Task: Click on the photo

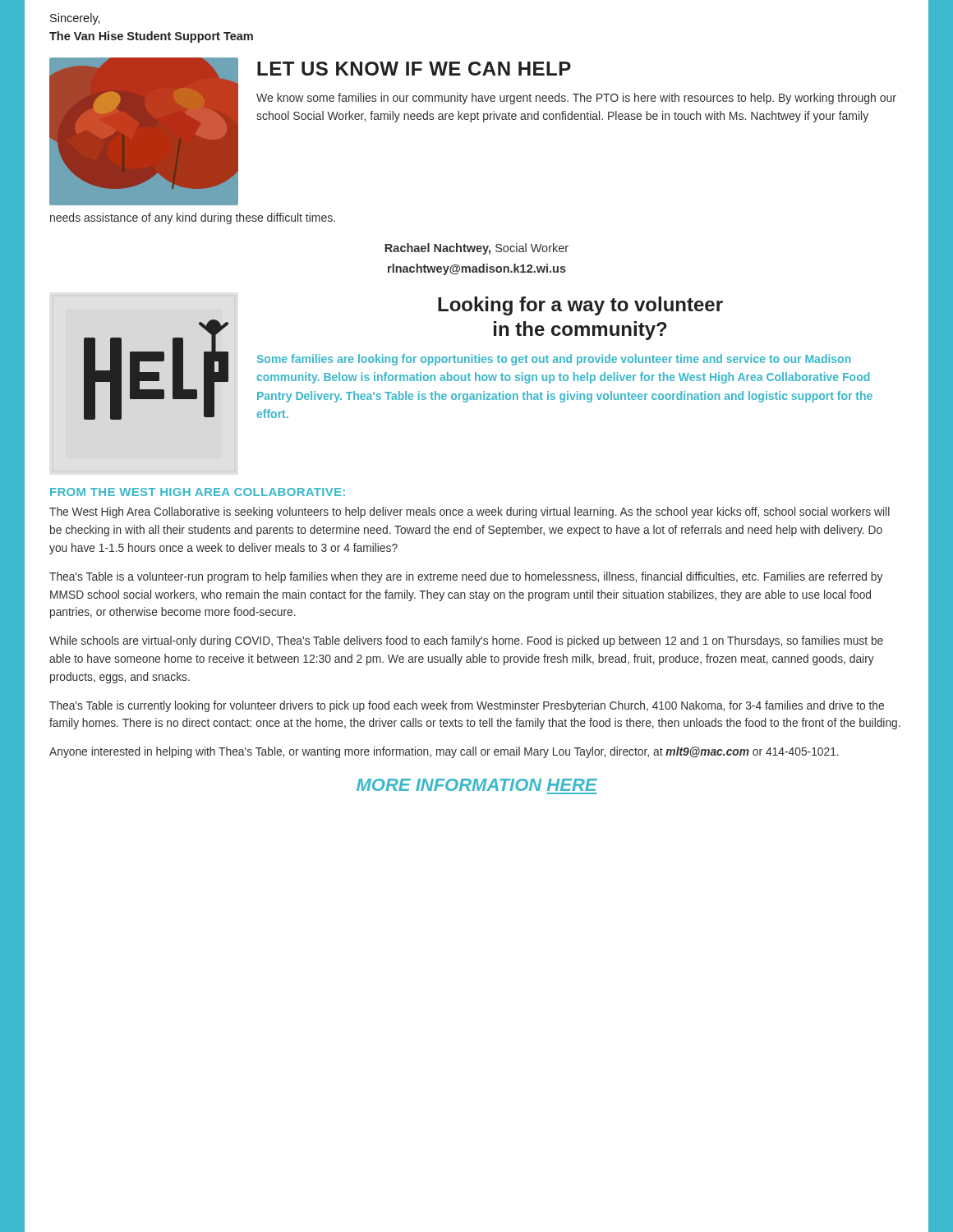Action: tap(144, 131)
